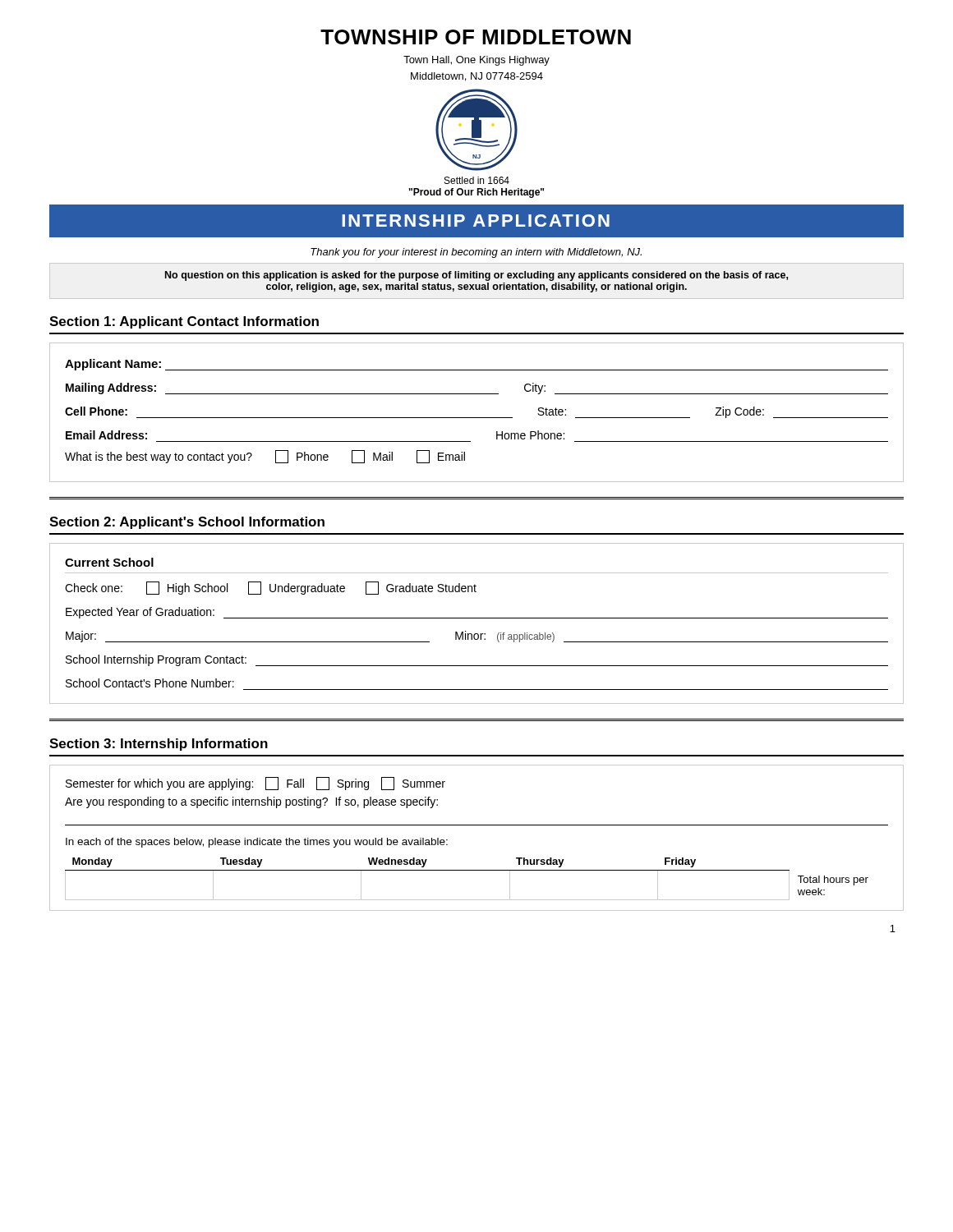Locate the block of text that opens with "Settled in 1664 "Proud of Our"
The image size is (953, 1232).
coord(476,186)
